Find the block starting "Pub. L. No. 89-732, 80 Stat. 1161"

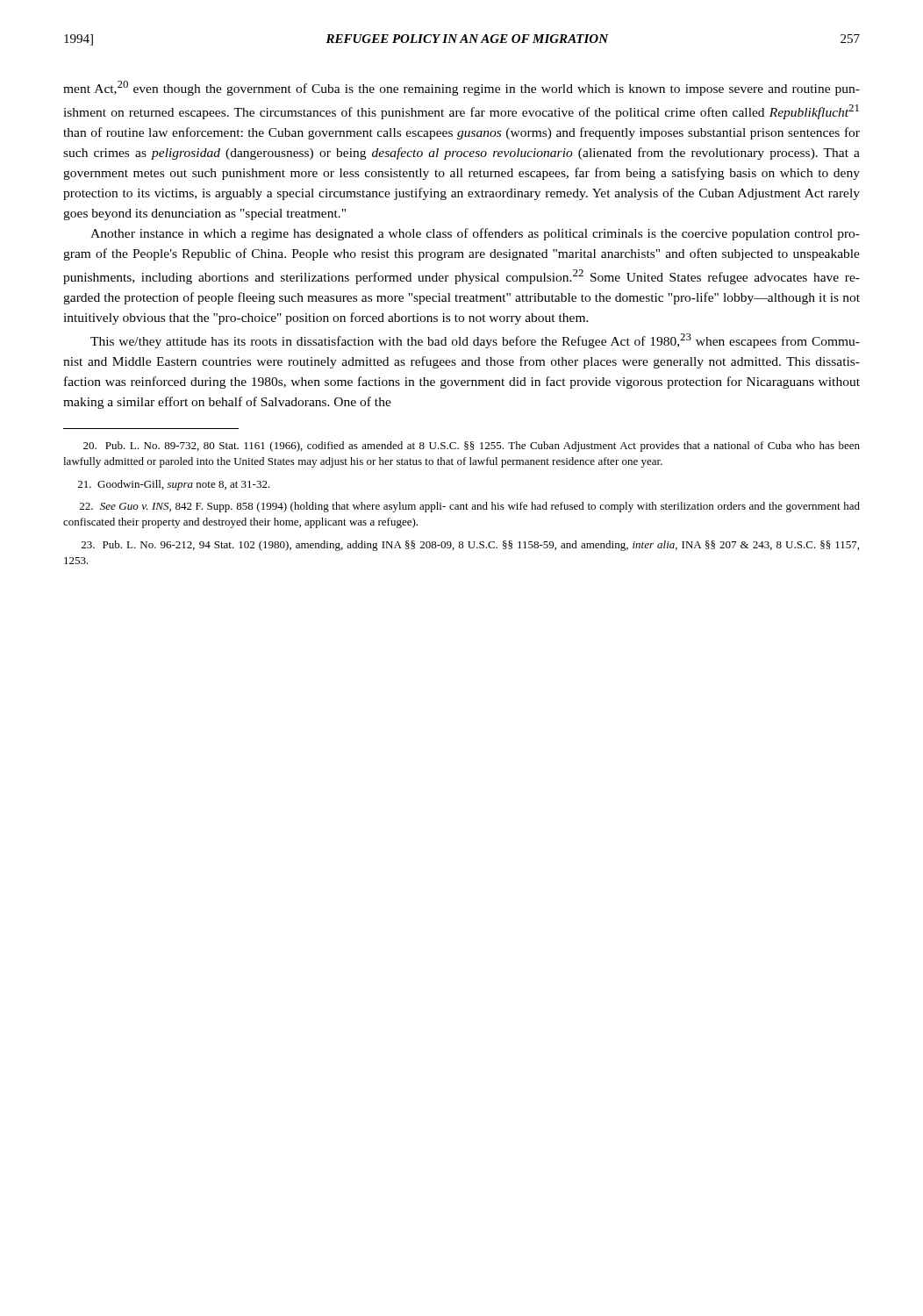pos(462,453)
